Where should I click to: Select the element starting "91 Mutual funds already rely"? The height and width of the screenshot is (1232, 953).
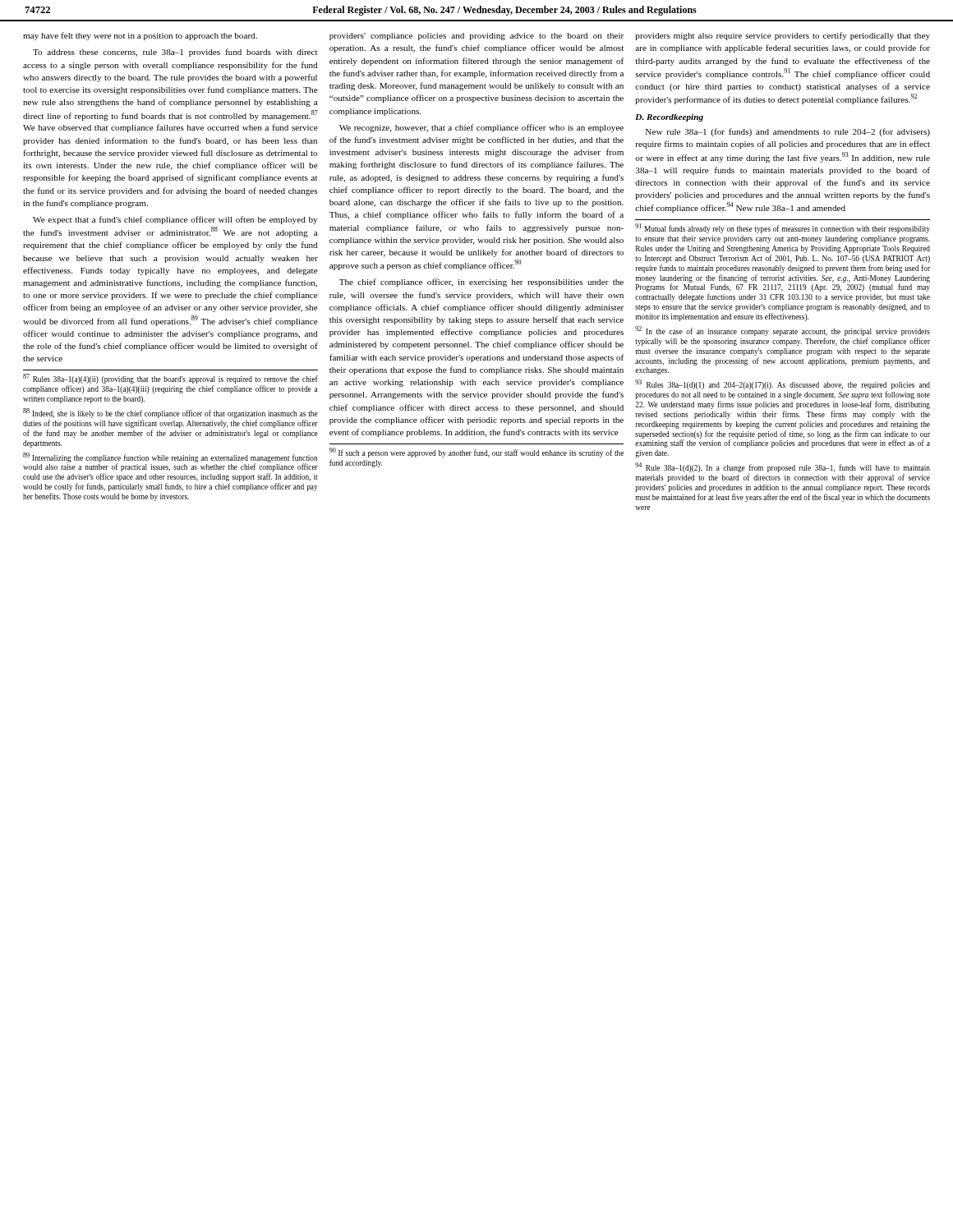(783, 368)
